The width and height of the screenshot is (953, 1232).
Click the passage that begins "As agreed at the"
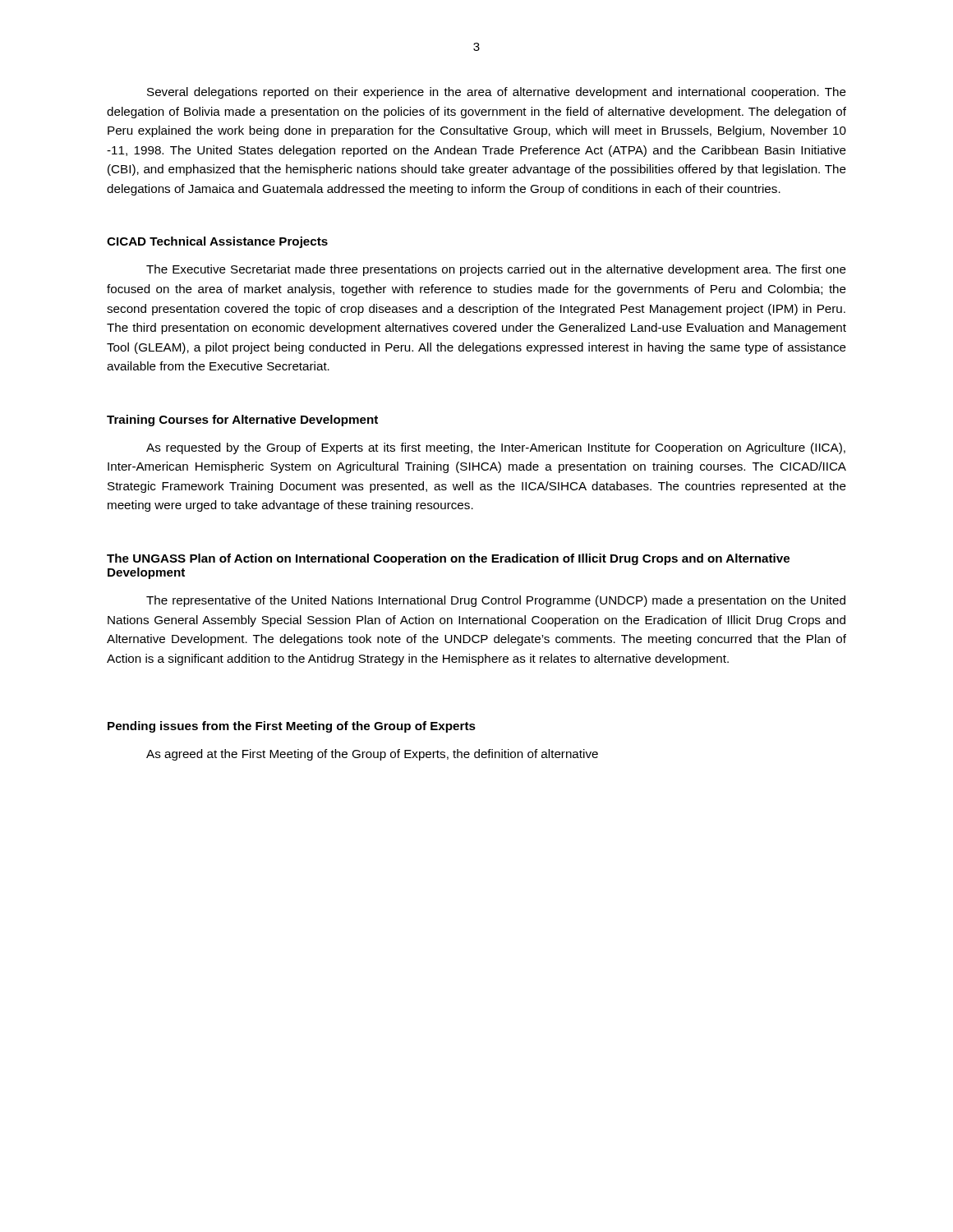(372, 754)
